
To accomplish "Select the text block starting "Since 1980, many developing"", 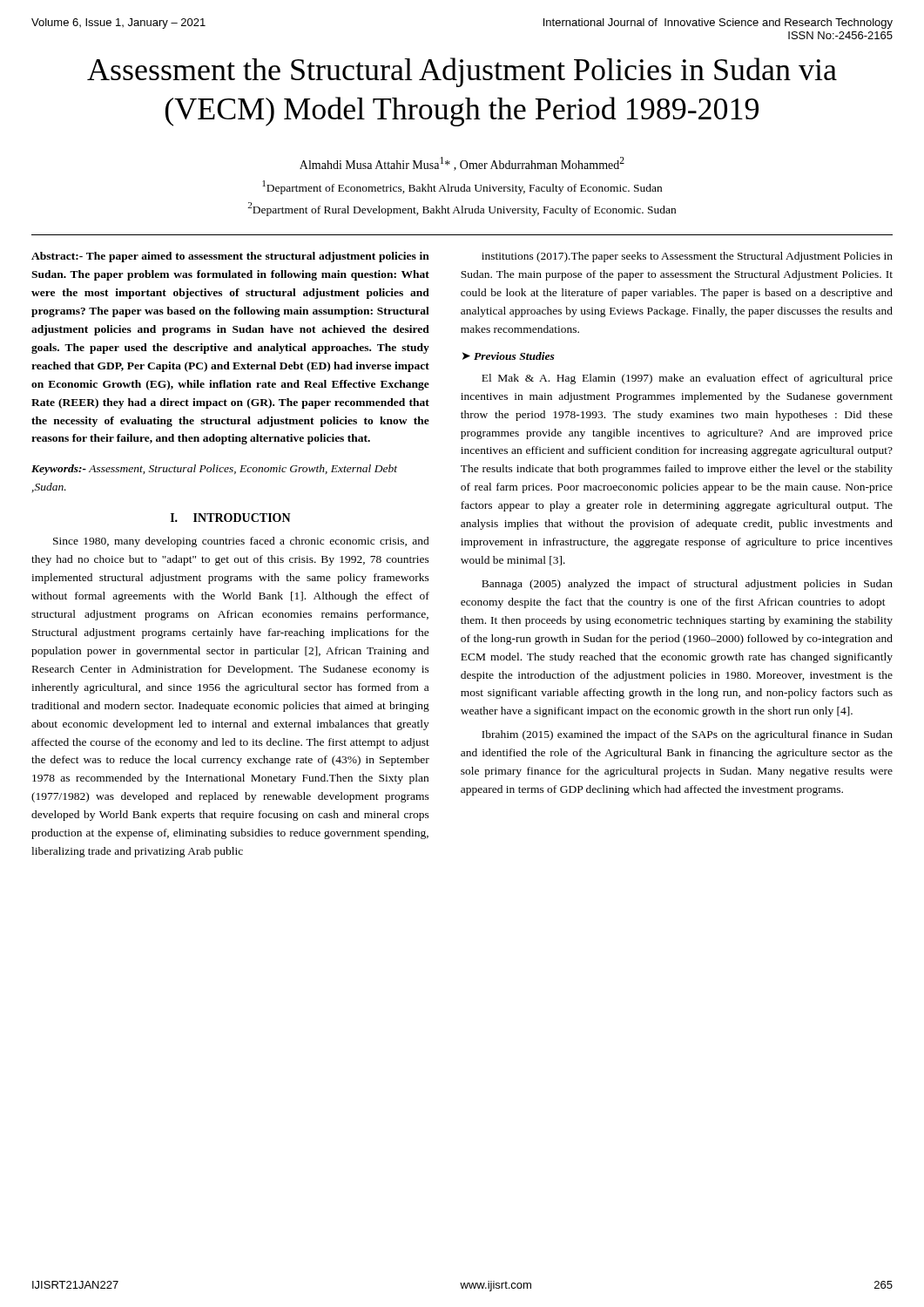I will tap(230, 697).
